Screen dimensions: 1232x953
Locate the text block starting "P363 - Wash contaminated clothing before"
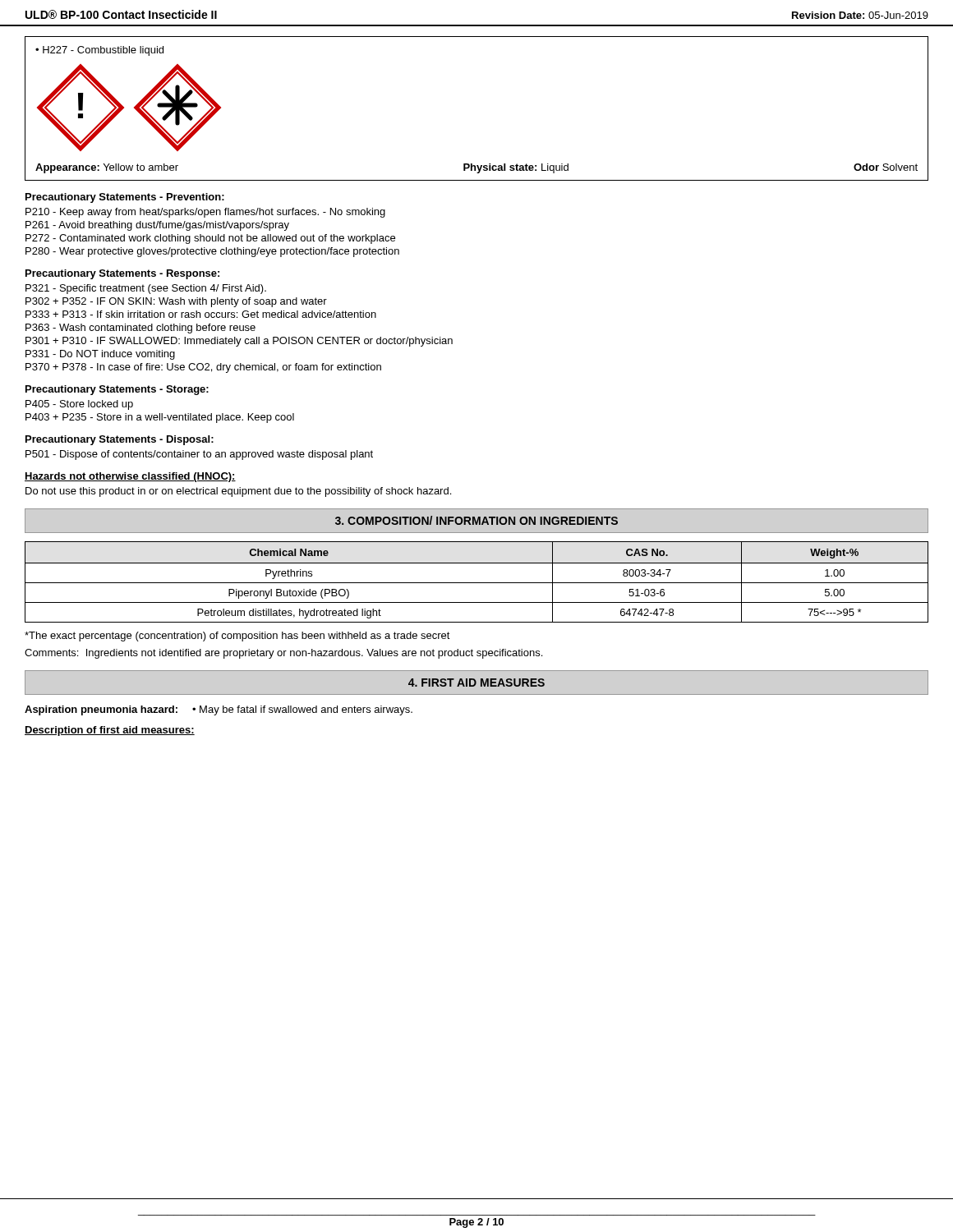click(140, 327)
